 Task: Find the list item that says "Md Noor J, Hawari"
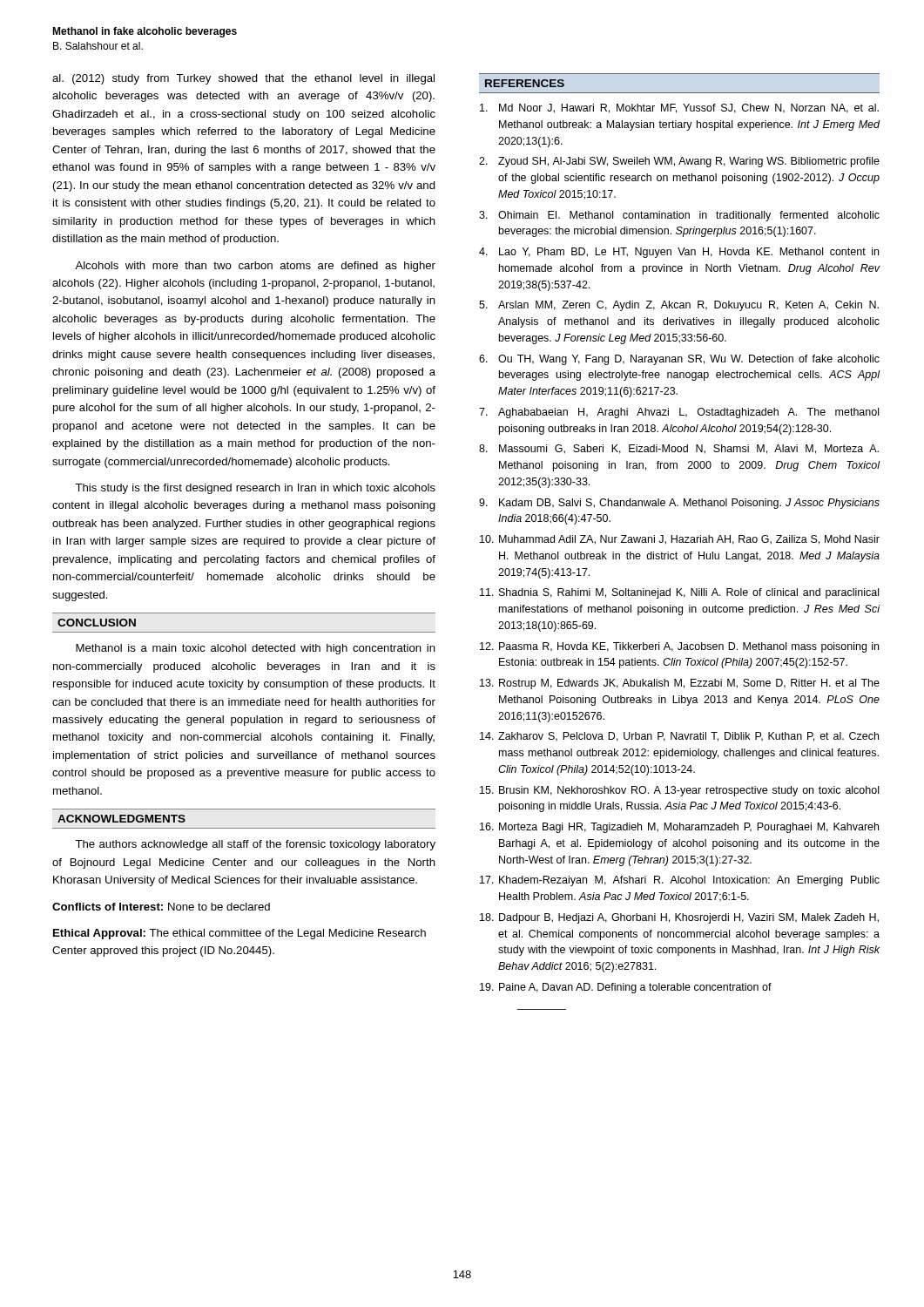point(679,125)
